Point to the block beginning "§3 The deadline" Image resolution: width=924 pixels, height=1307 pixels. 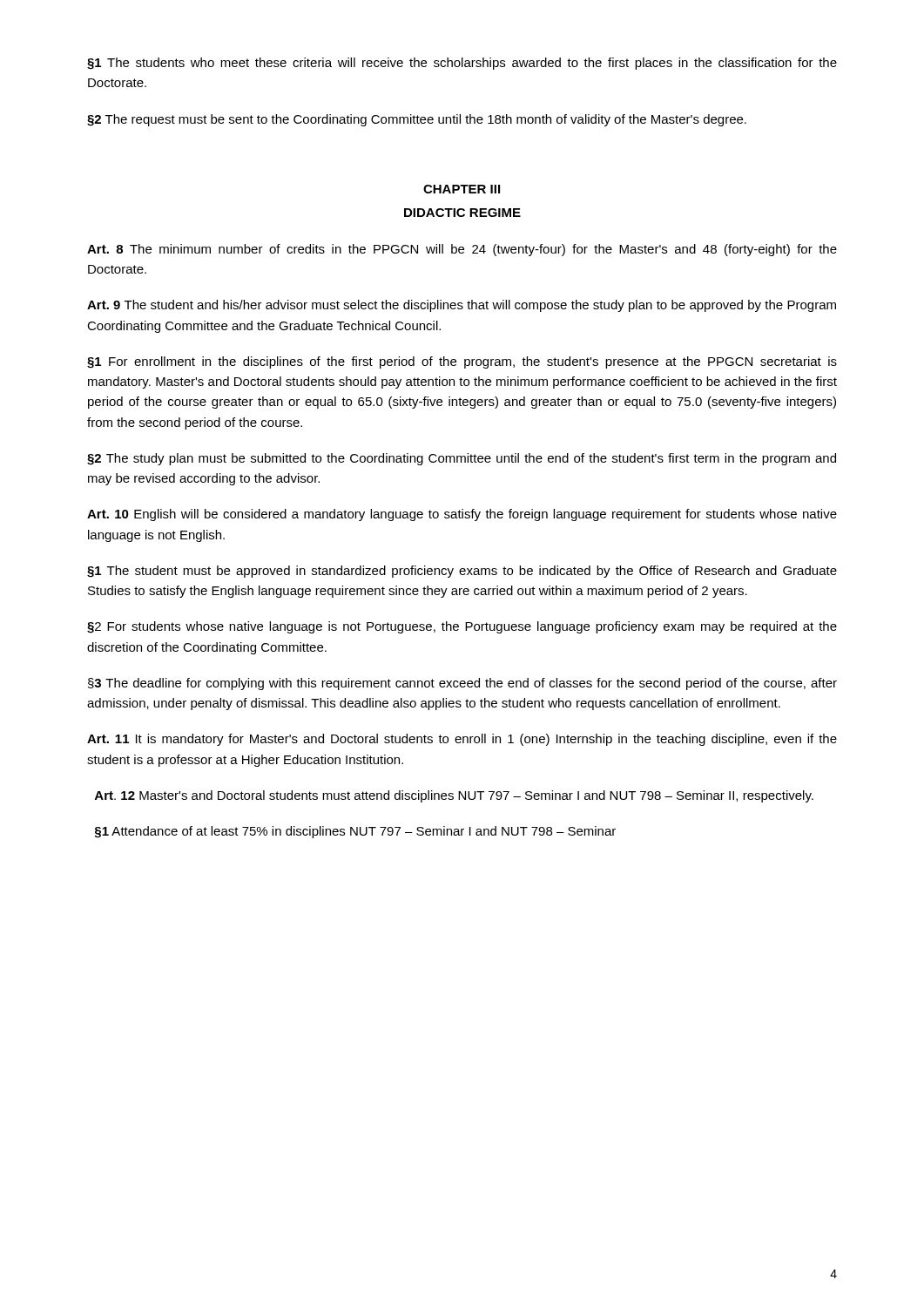pos(462,693)
